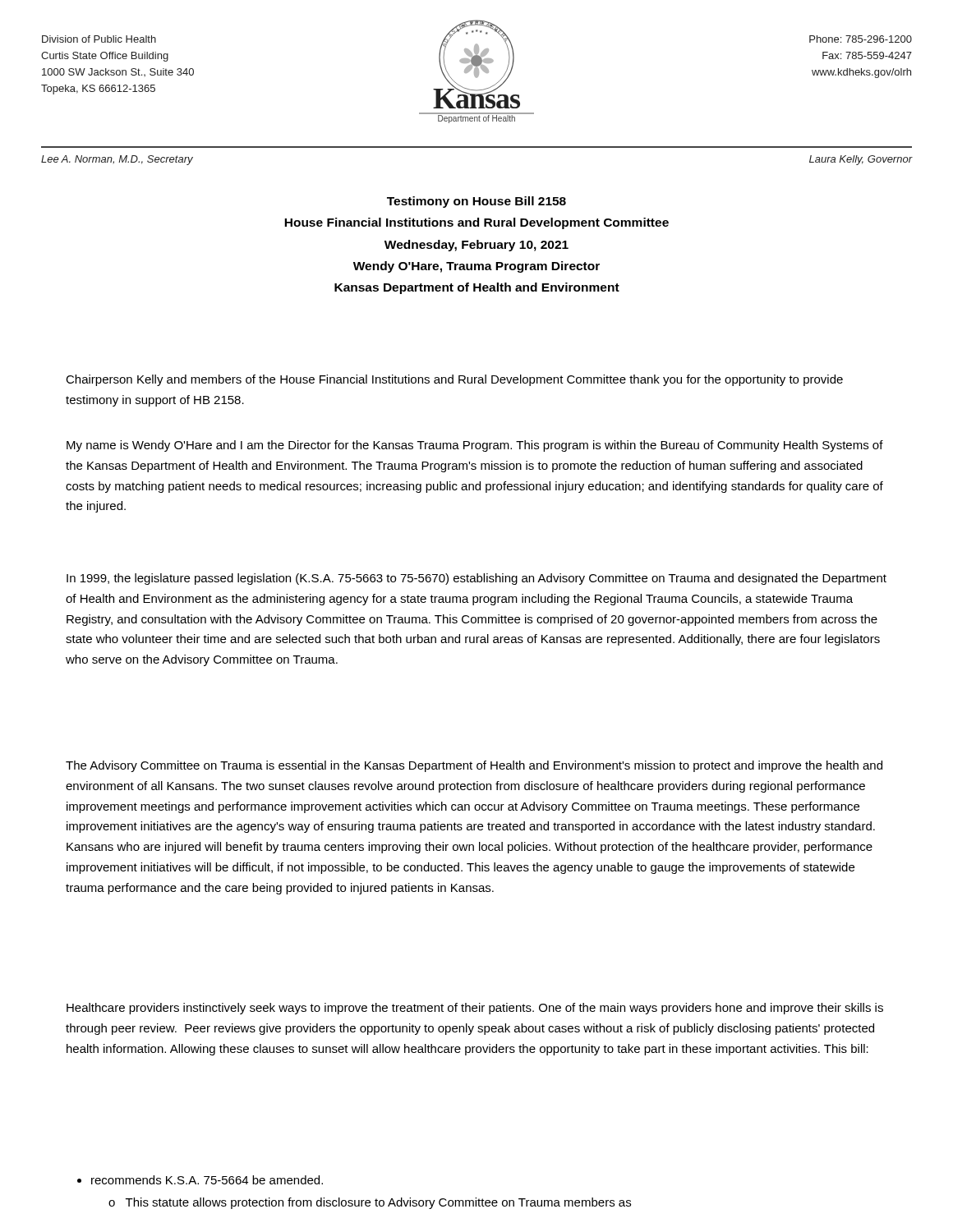Locate the text block that reads "My name is Wendy O'Hare and I"
The image size is (953, 1232).
click(474, 475)
